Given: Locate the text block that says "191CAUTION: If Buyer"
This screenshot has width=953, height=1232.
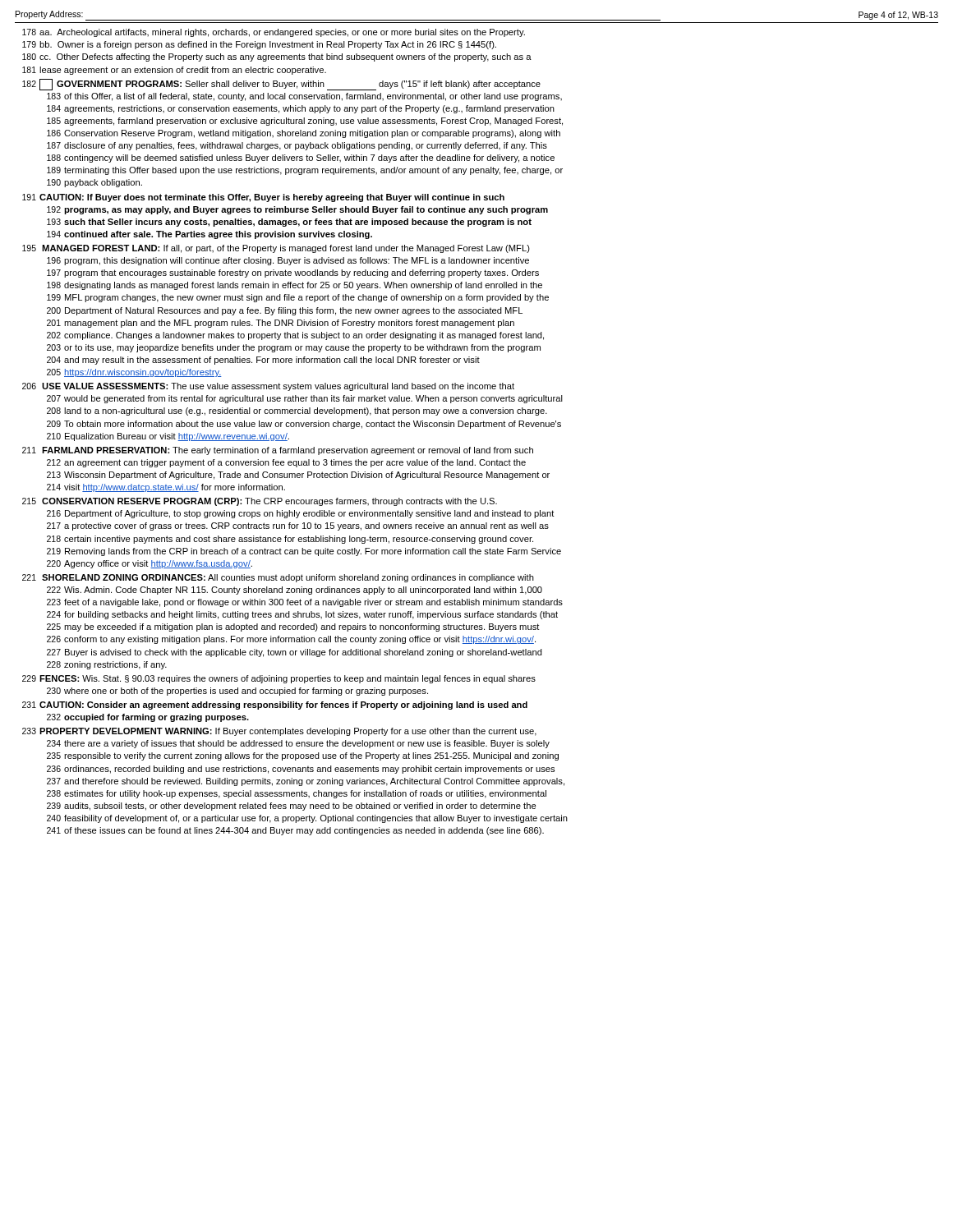Looking at the screenshot, I should tap(476, 216).
